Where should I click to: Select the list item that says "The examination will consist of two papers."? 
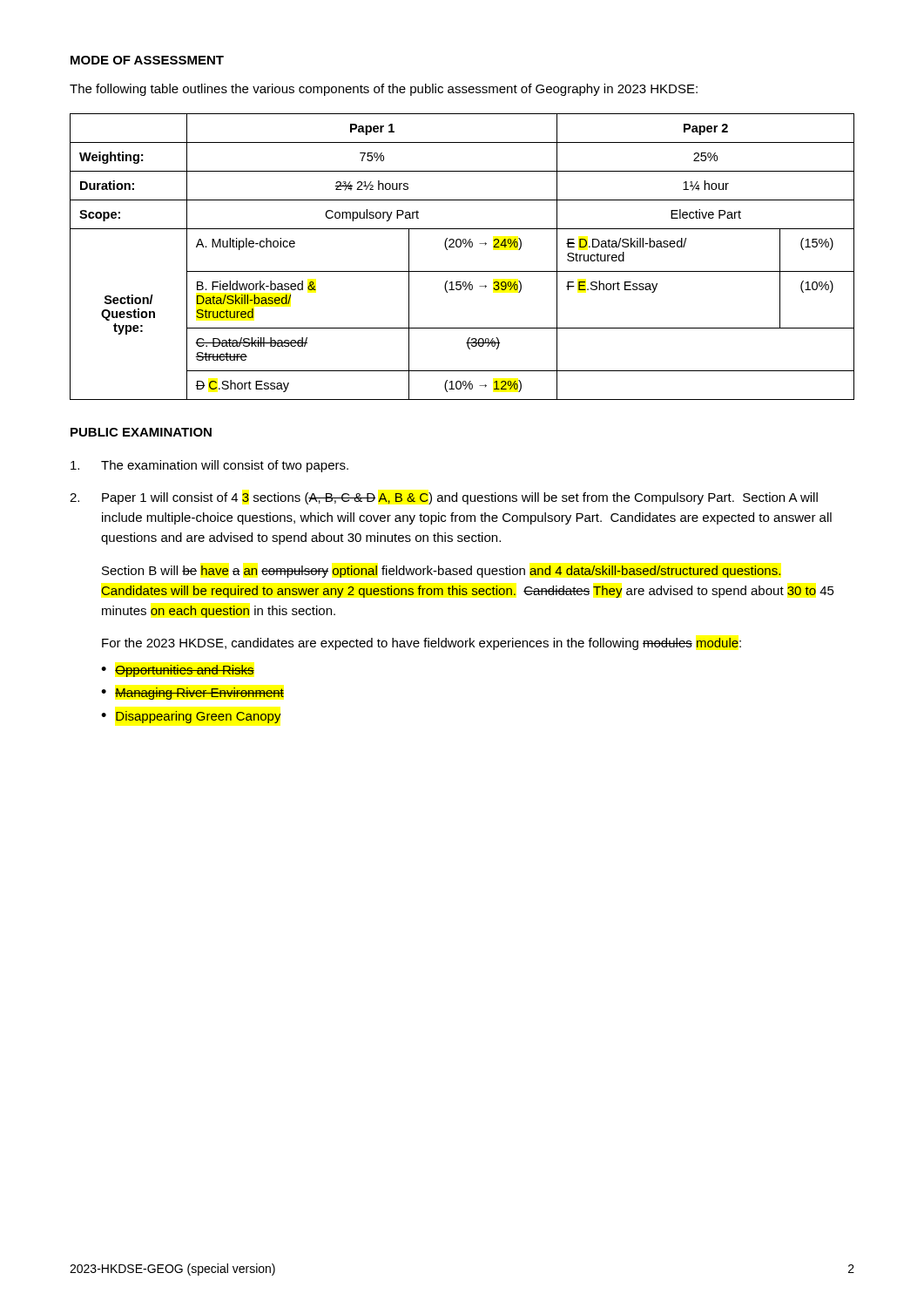tap(209, 466)
